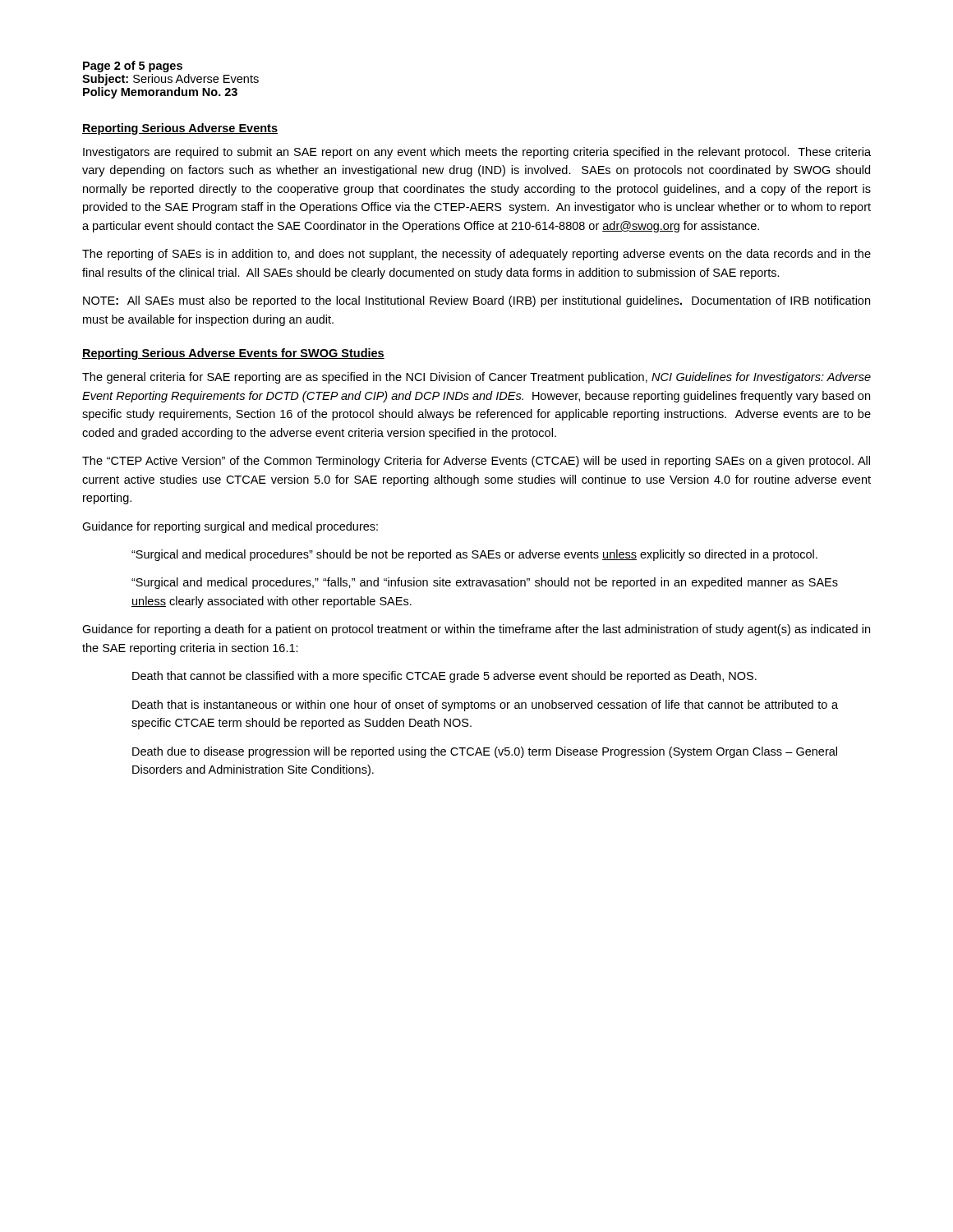This screenshot has height=1232, width=953.
Task: Point to the element starting "The general criteria for SAE"
Action: [x=476, y=405]
